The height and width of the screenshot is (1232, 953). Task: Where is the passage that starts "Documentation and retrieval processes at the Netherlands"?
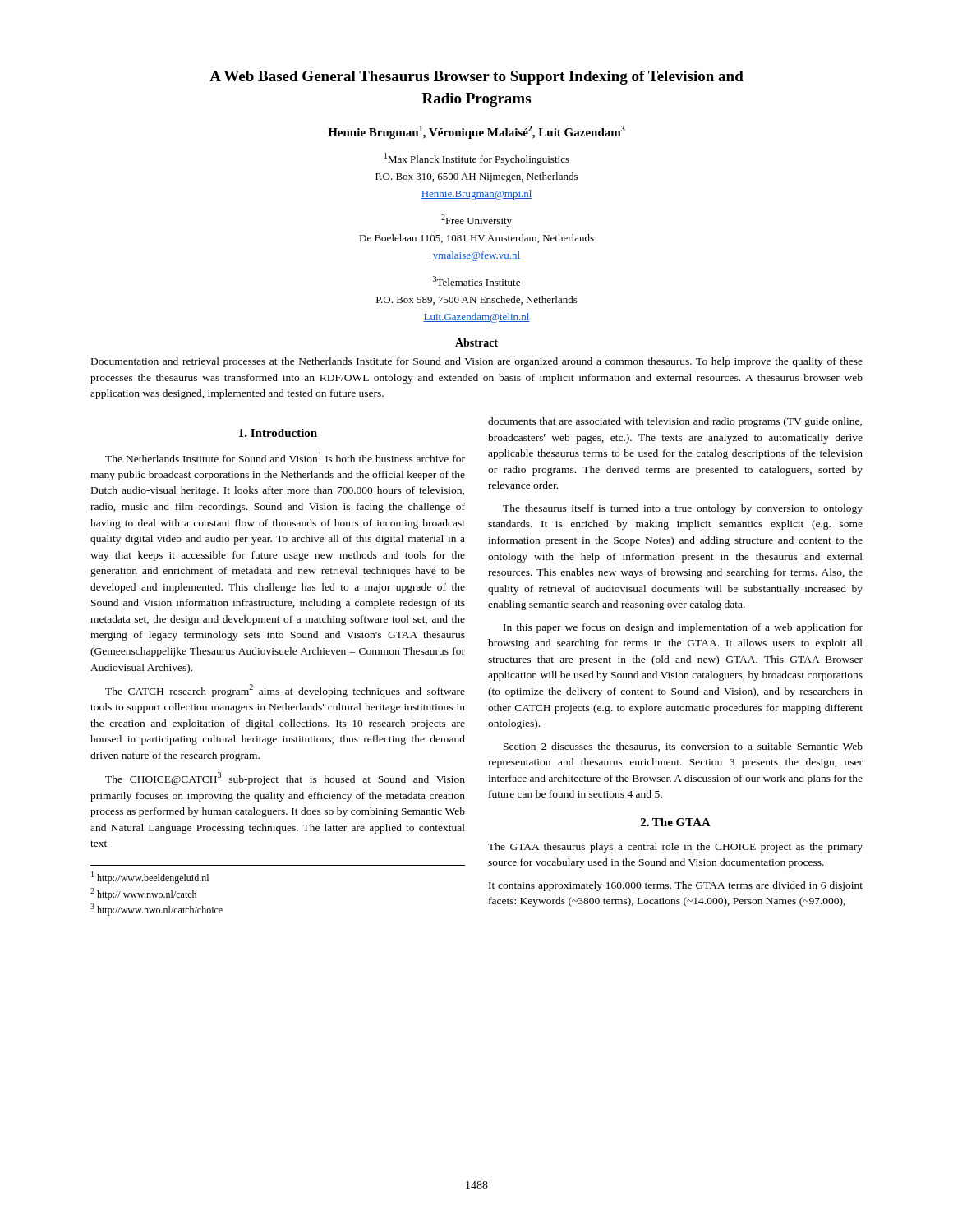[x=476, y=377]
